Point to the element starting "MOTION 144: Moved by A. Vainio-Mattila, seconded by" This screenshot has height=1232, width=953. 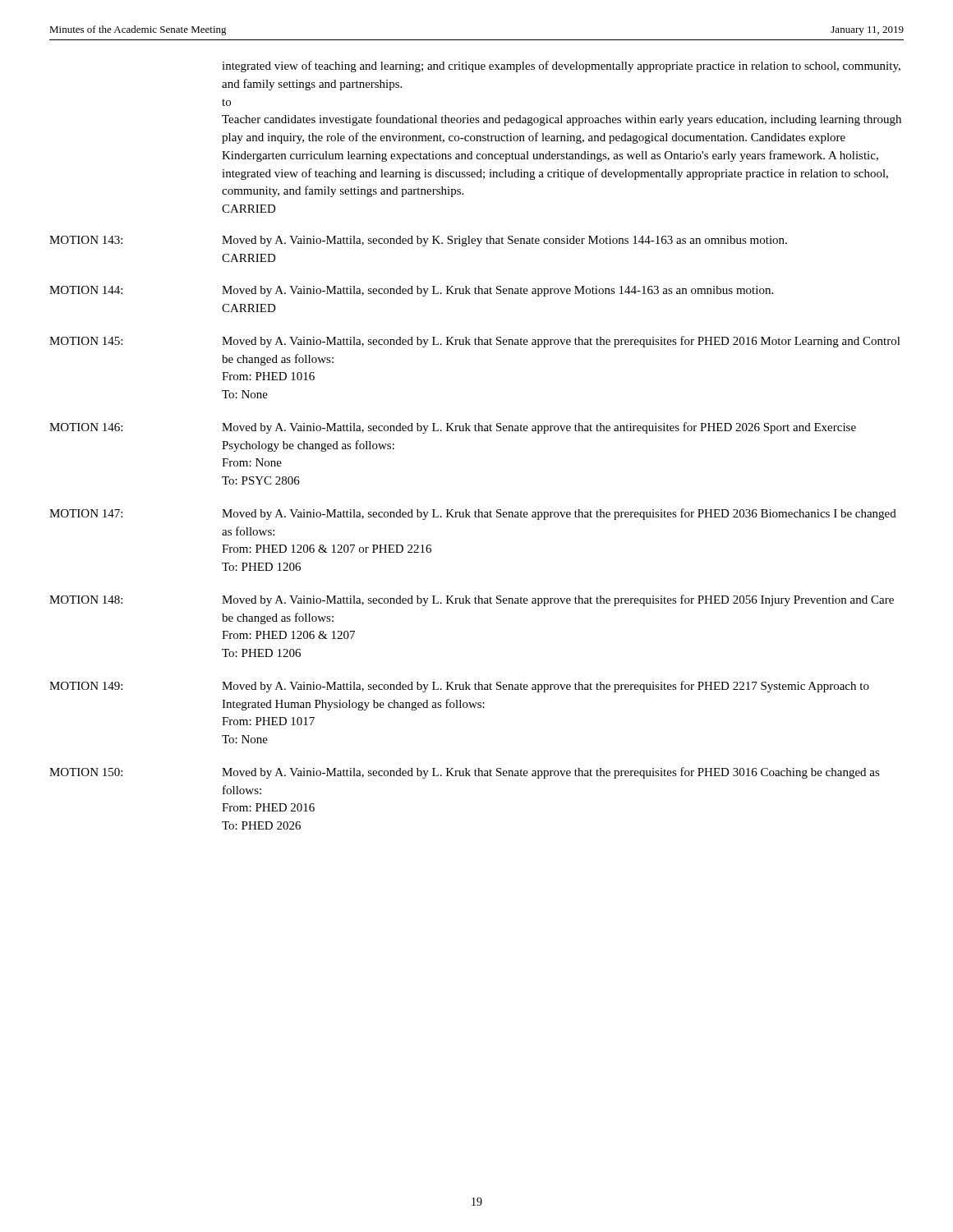476,300
